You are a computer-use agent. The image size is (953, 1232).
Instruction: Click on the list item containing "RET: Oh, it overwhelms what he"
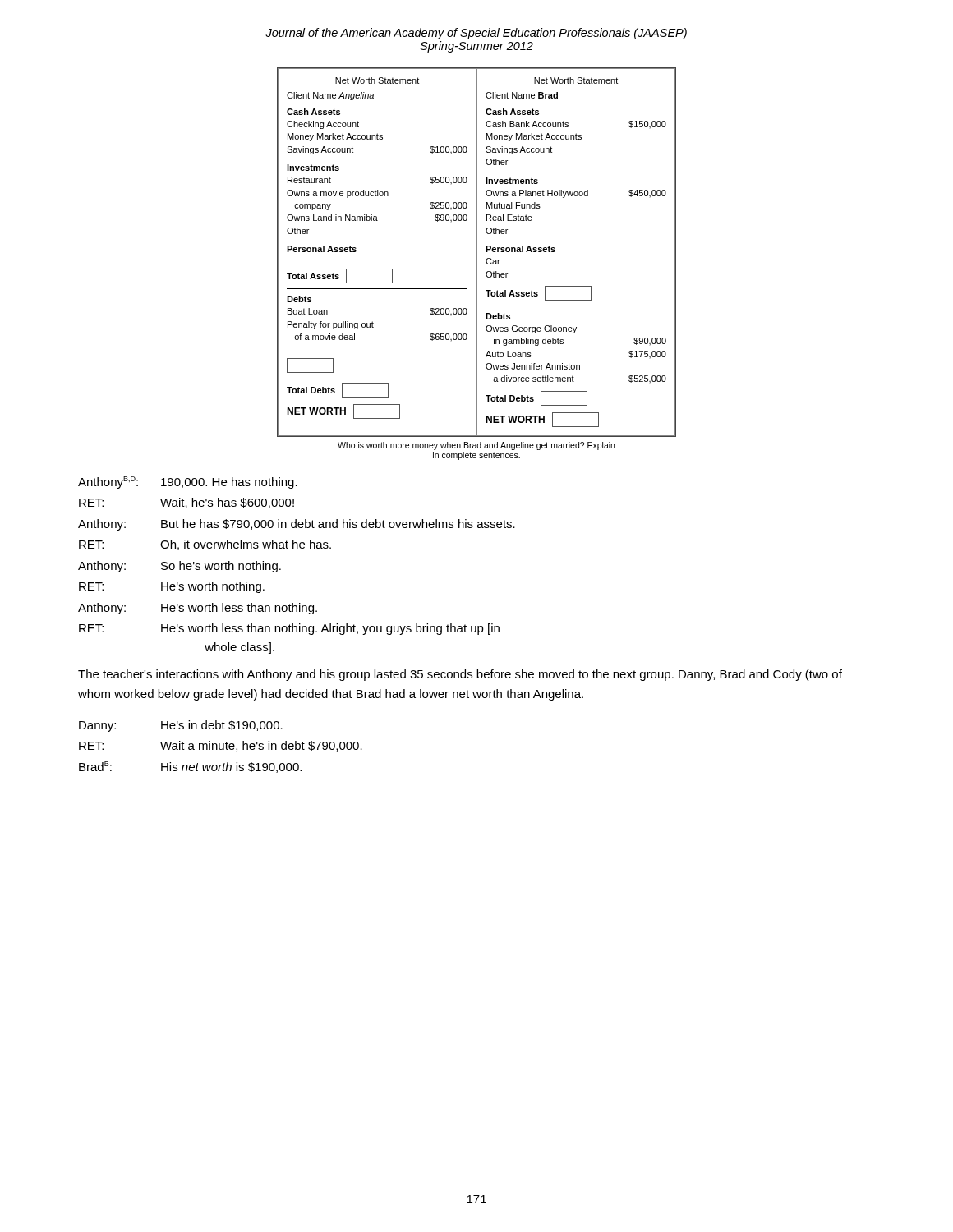coord(205,545)
